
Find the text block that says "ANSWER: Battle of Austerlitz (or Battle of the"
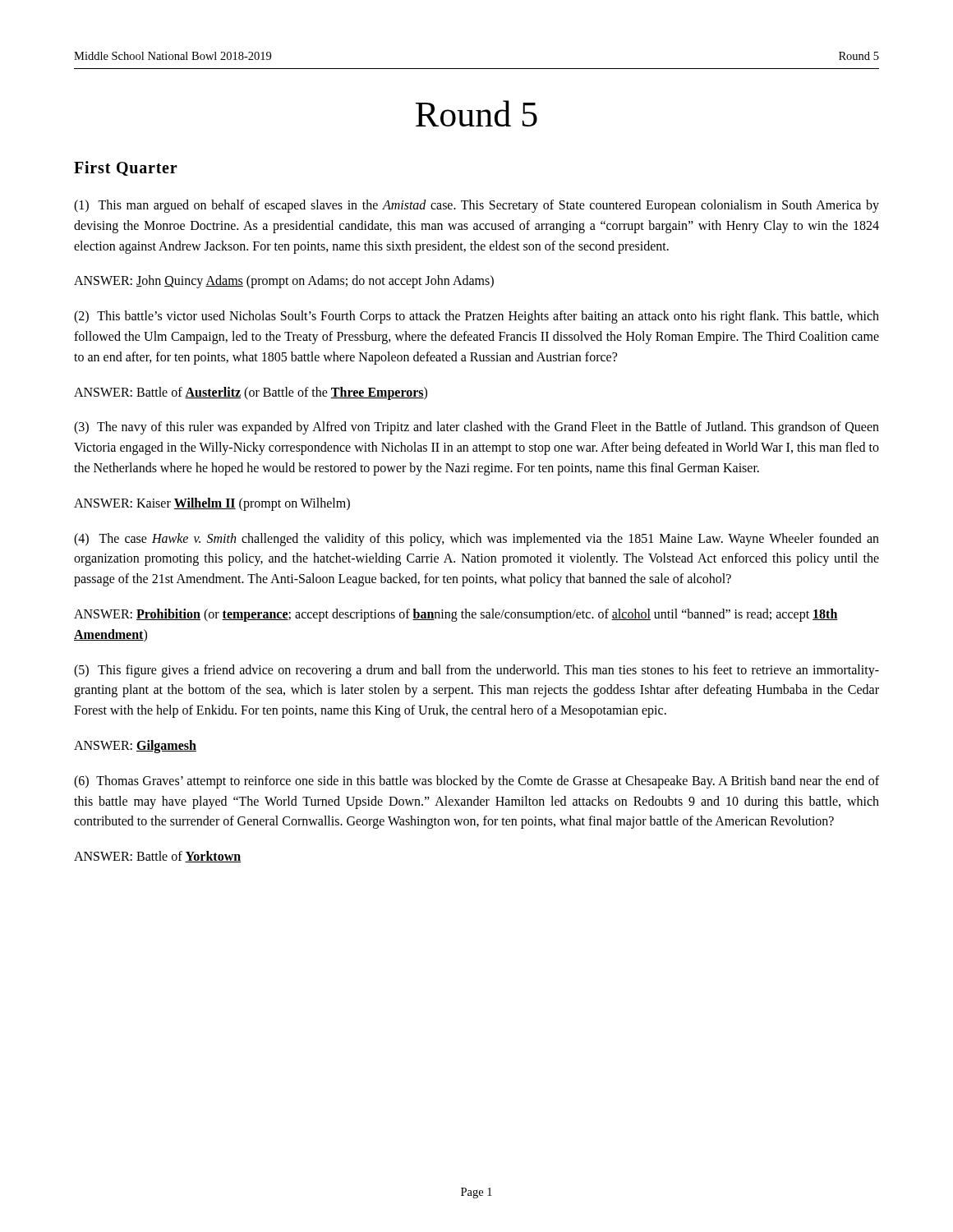(x=251, y=392)
